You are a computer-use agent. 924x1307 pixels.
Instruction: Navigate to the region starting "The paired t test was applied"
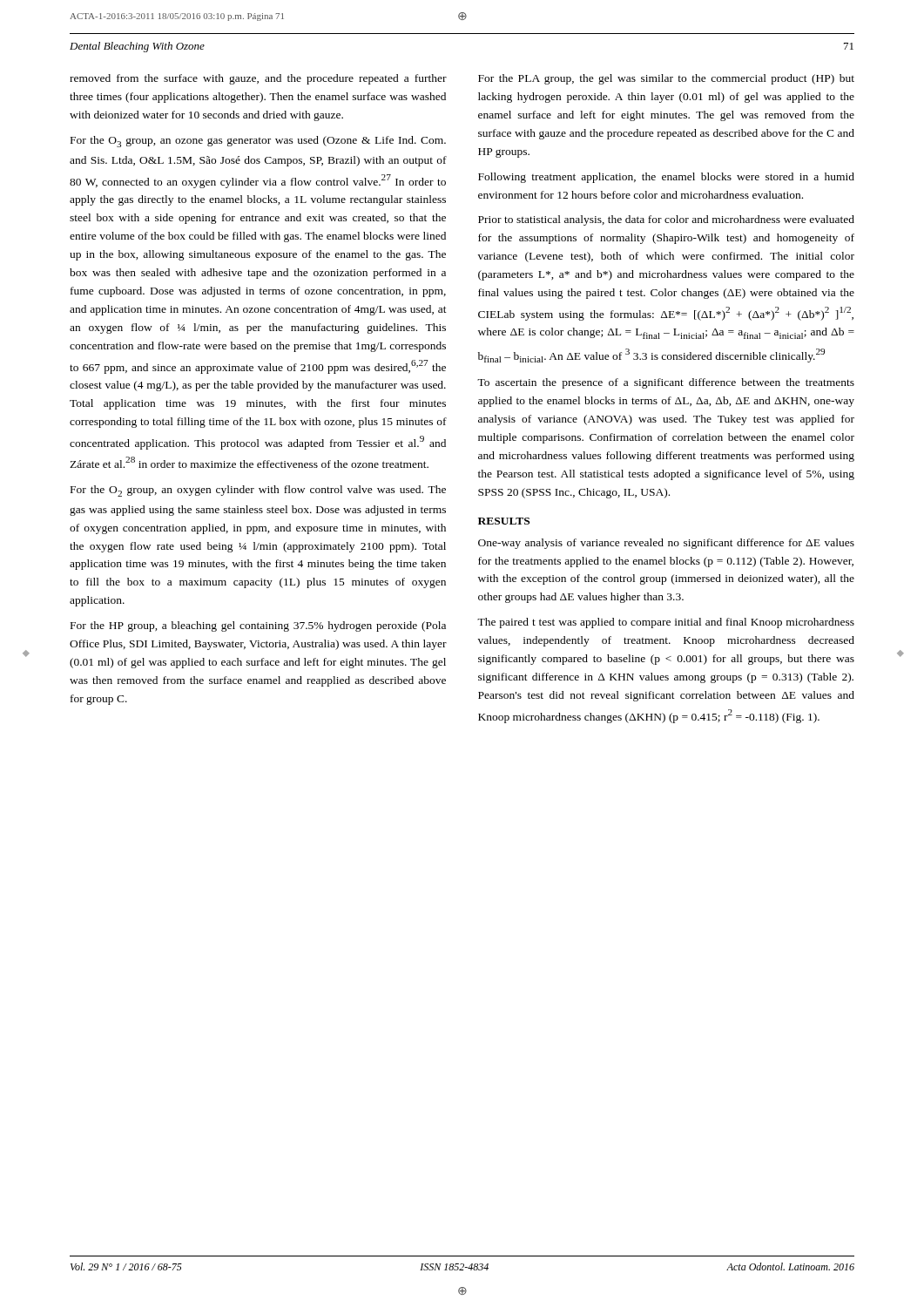click(666, 669)
